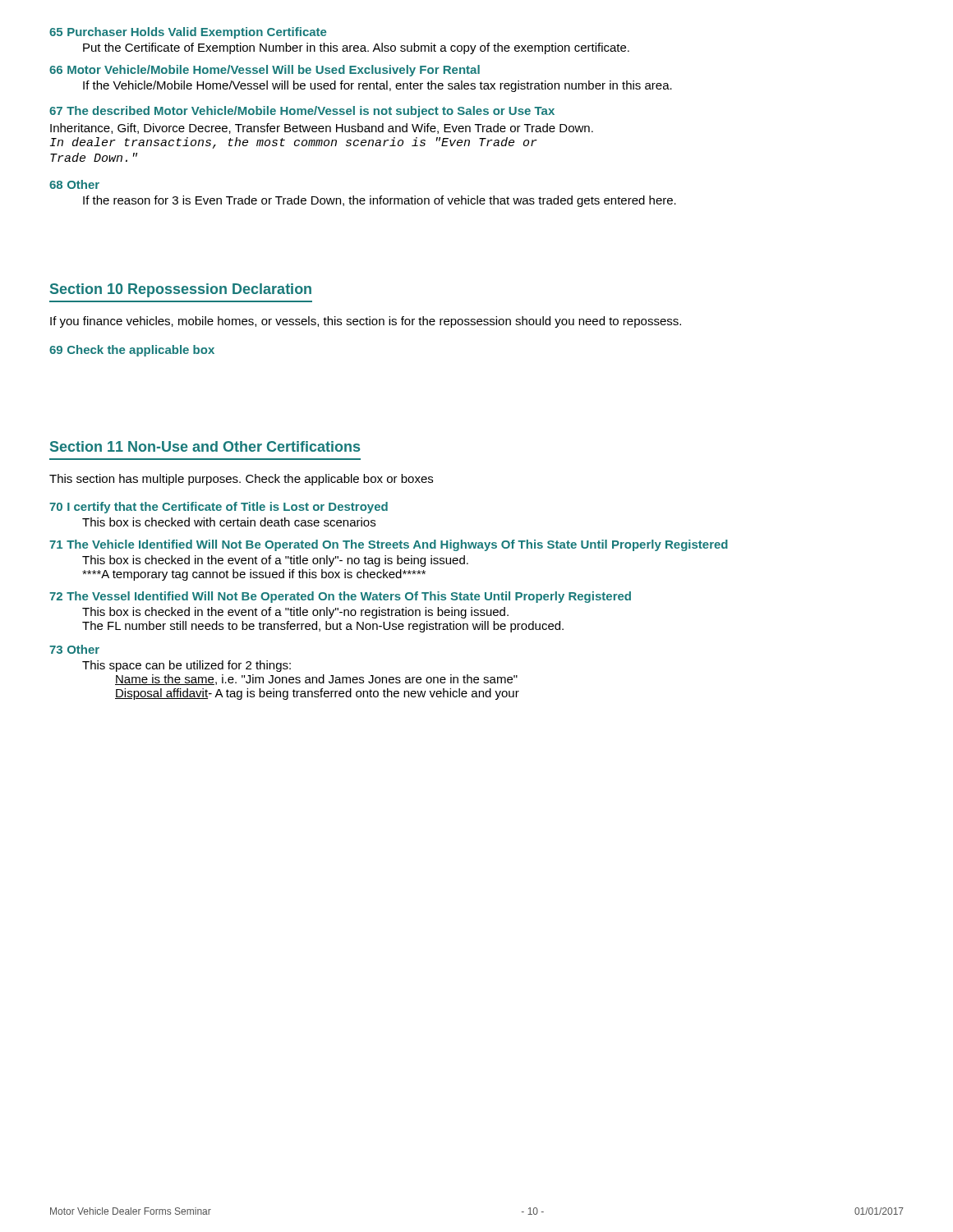Click on the block starting "66 Motor Vehicle/Mobile Home/Vessel"
Screen dimensions: 1232x953
click(476, 77)
